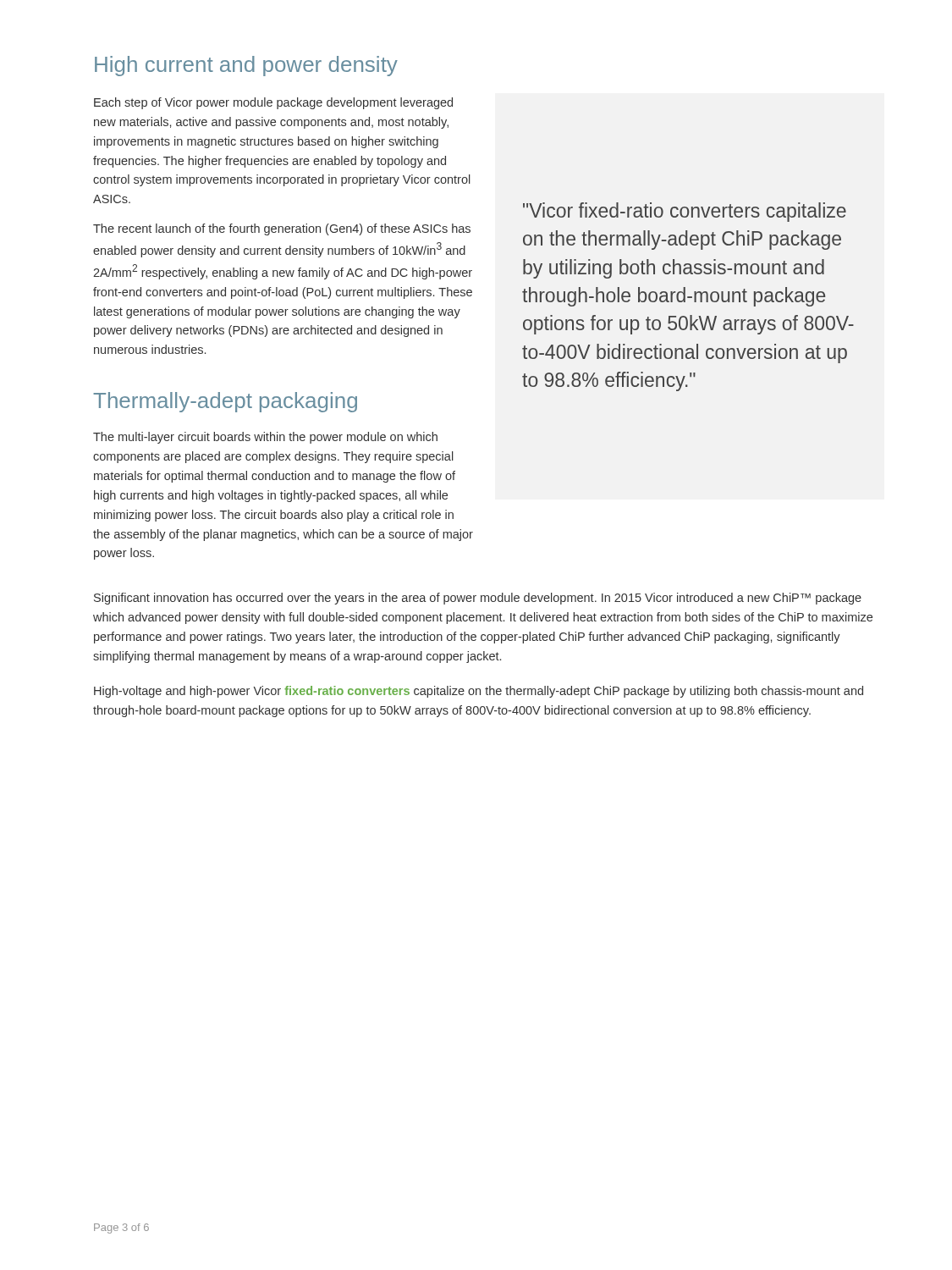The height and width of the screenshot is (1270, 952).
Task: Point to the block beginning "The multi-layer circuit boards within"
Action: tap(283, 495)
